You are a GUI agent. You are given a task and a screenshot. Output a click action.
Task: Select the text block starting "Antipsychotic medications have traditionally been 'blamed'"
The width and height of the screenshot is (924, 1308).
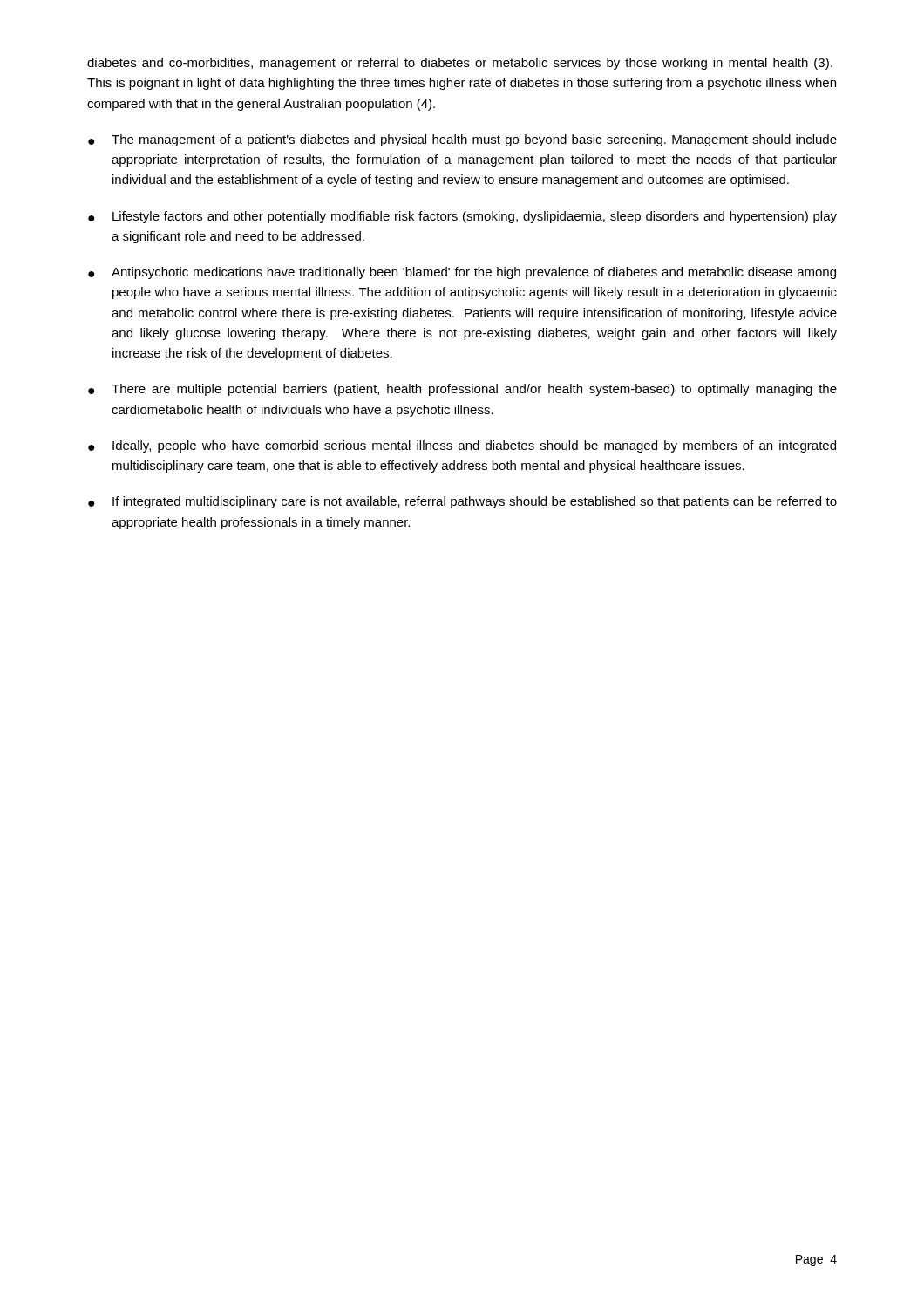[x=462, y=312]
